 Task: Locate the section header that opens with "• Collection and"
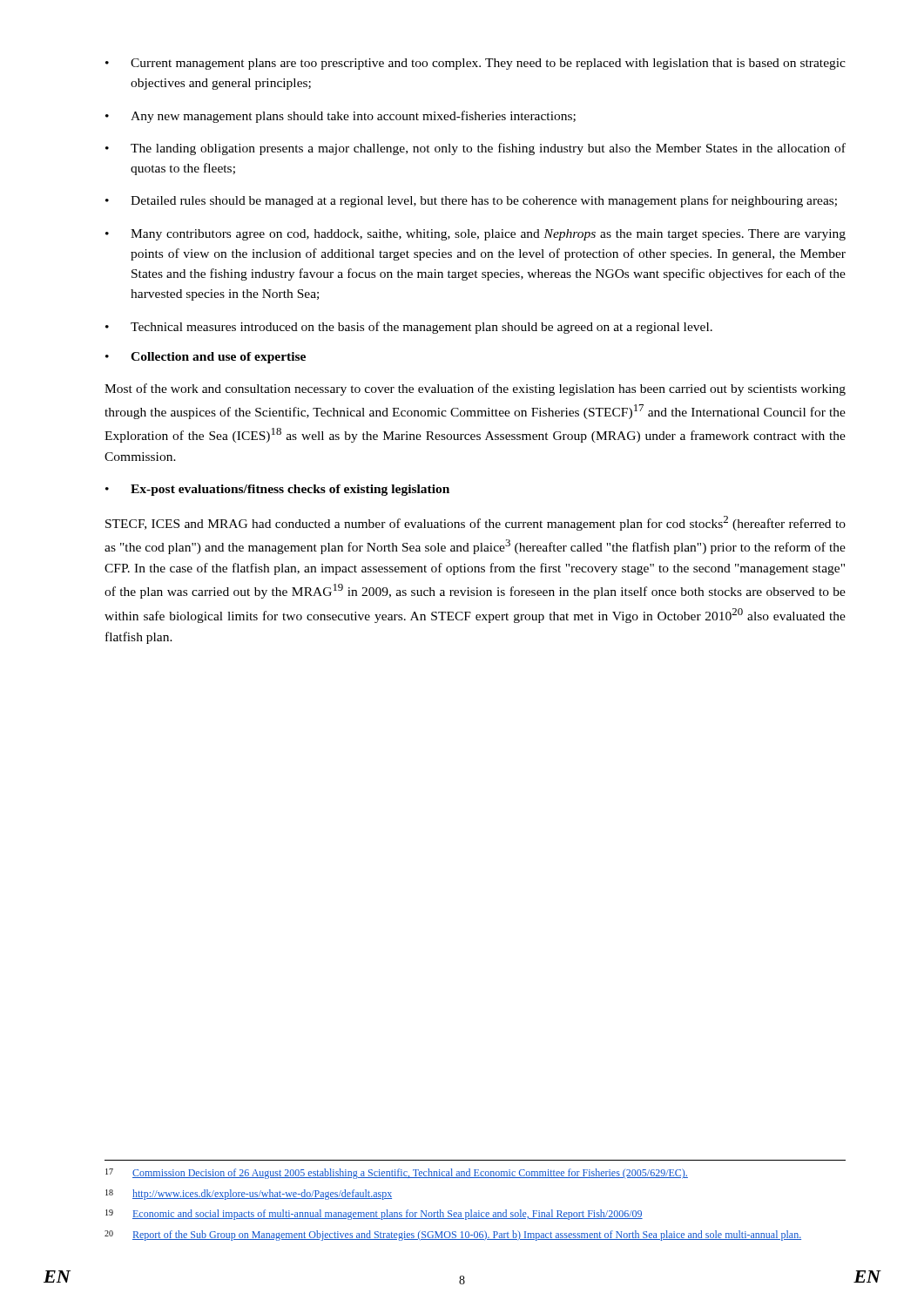[x=205, y=356]
